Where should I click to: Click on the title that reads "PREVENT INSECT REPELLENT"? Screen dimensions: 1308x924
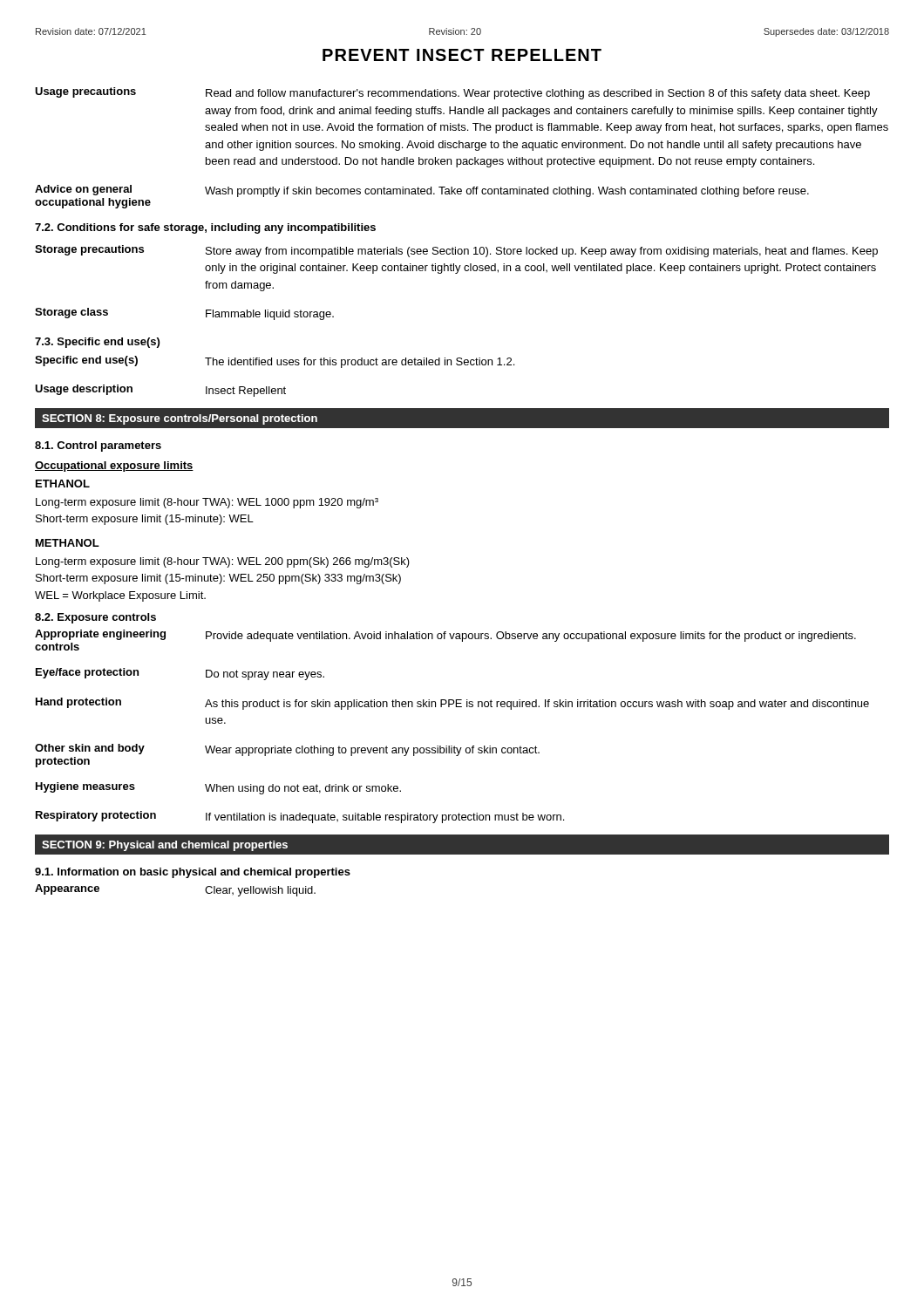click(462, 55)
